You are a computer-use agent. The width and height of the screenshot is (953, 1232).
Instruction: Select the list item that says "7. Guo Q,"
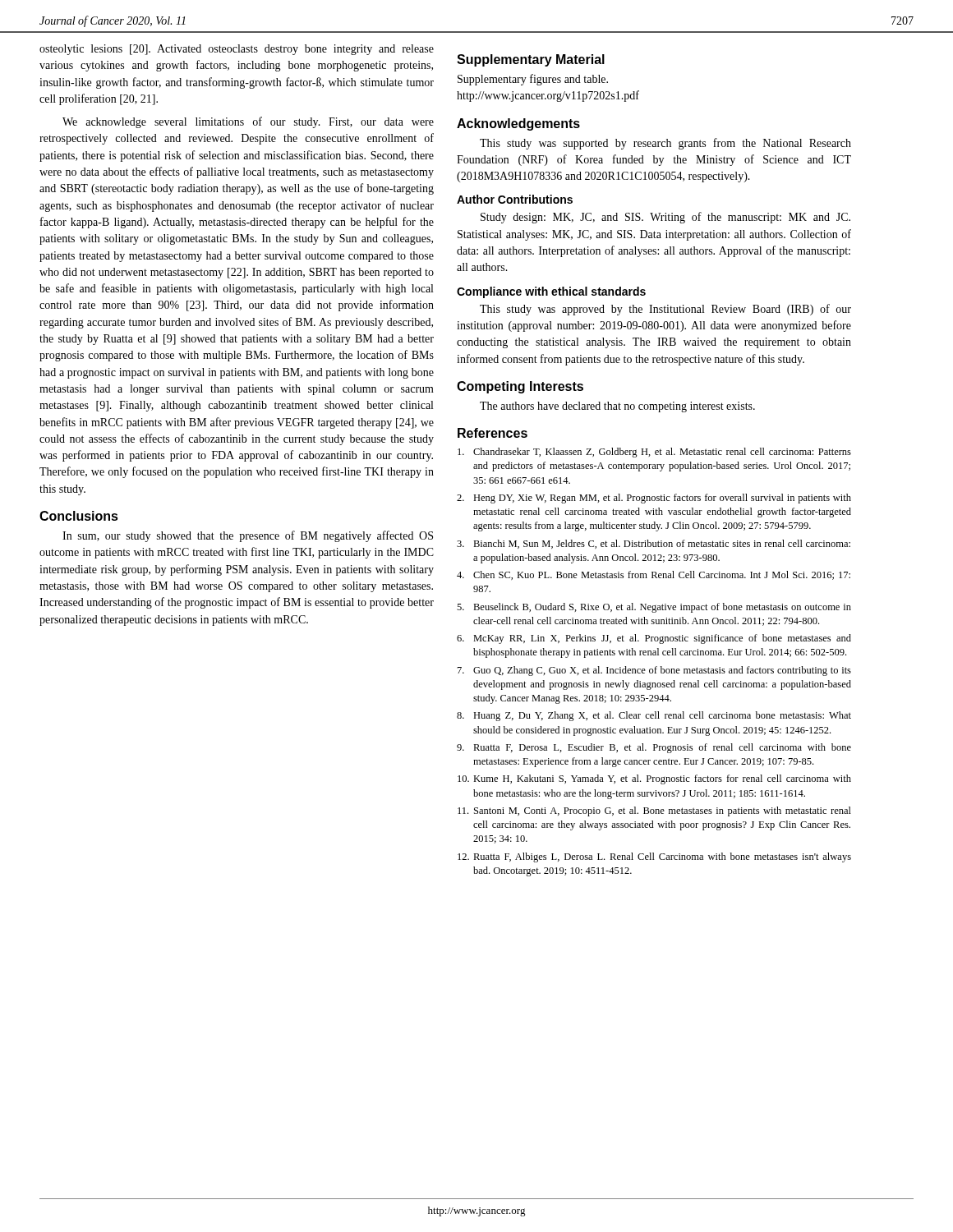click(x=654, y=685)
